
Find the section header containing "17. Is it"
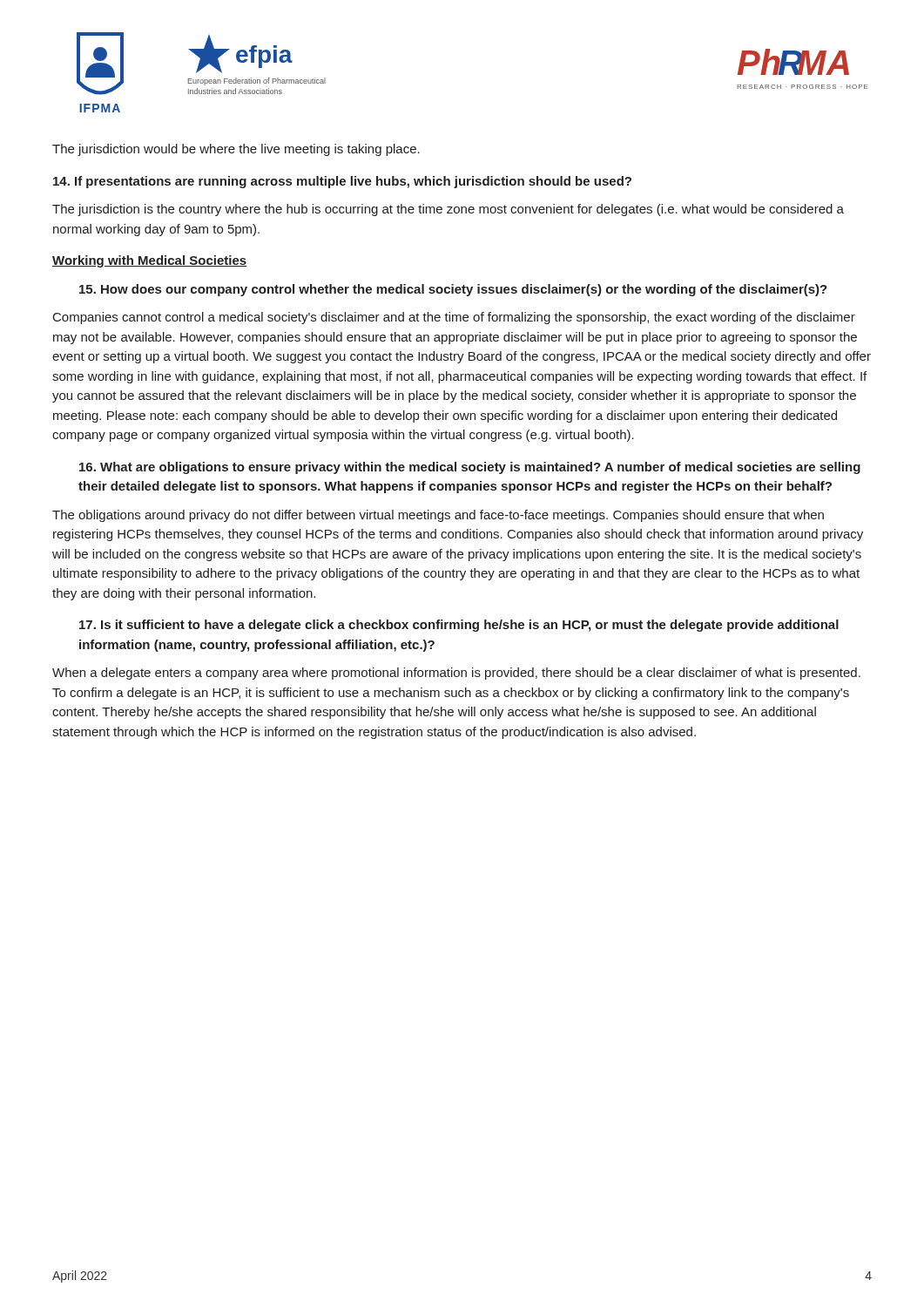pyautogui.click(x=462, y=635)
